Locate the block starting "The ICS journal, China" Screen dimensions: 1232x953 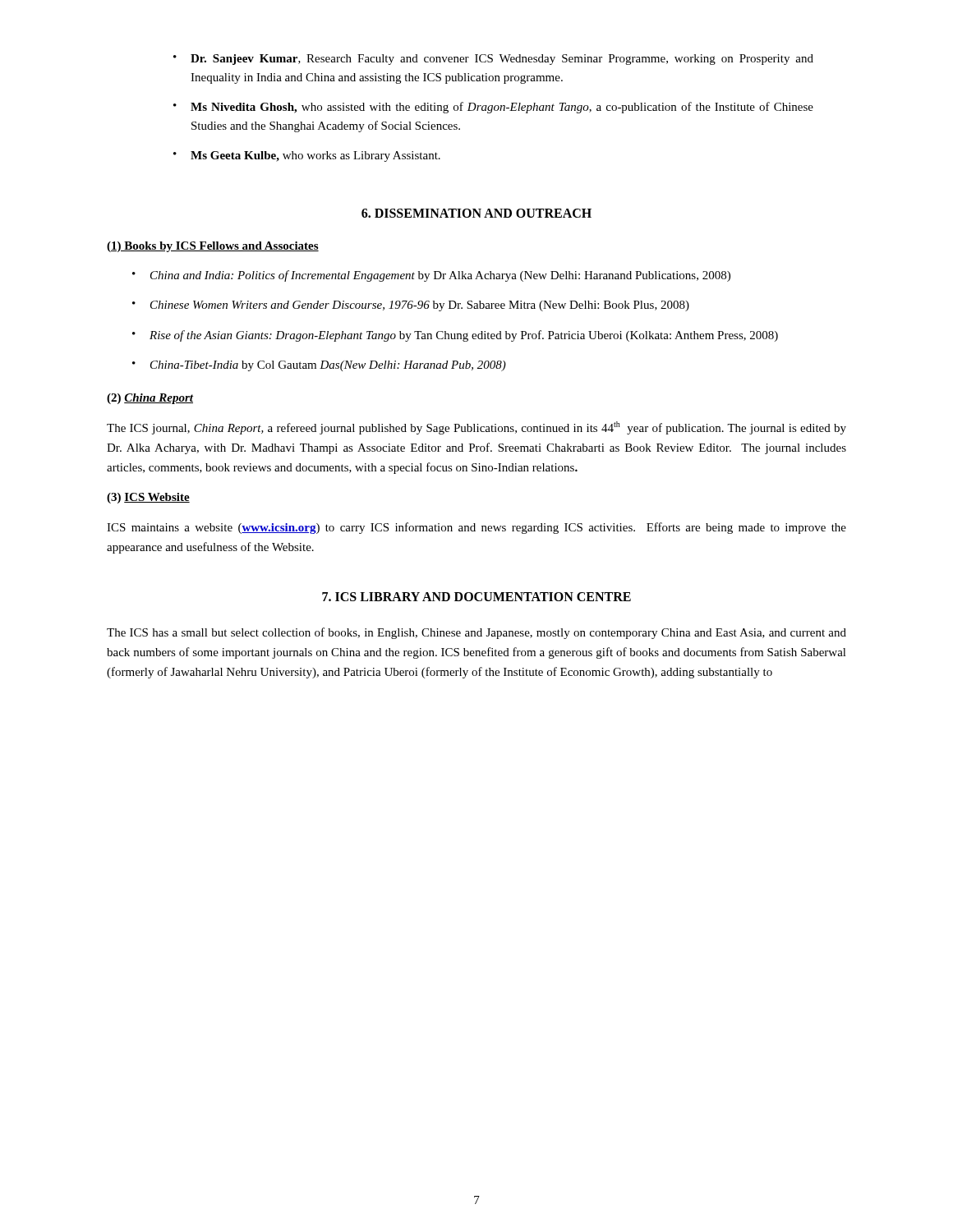[x=476, y=446]
